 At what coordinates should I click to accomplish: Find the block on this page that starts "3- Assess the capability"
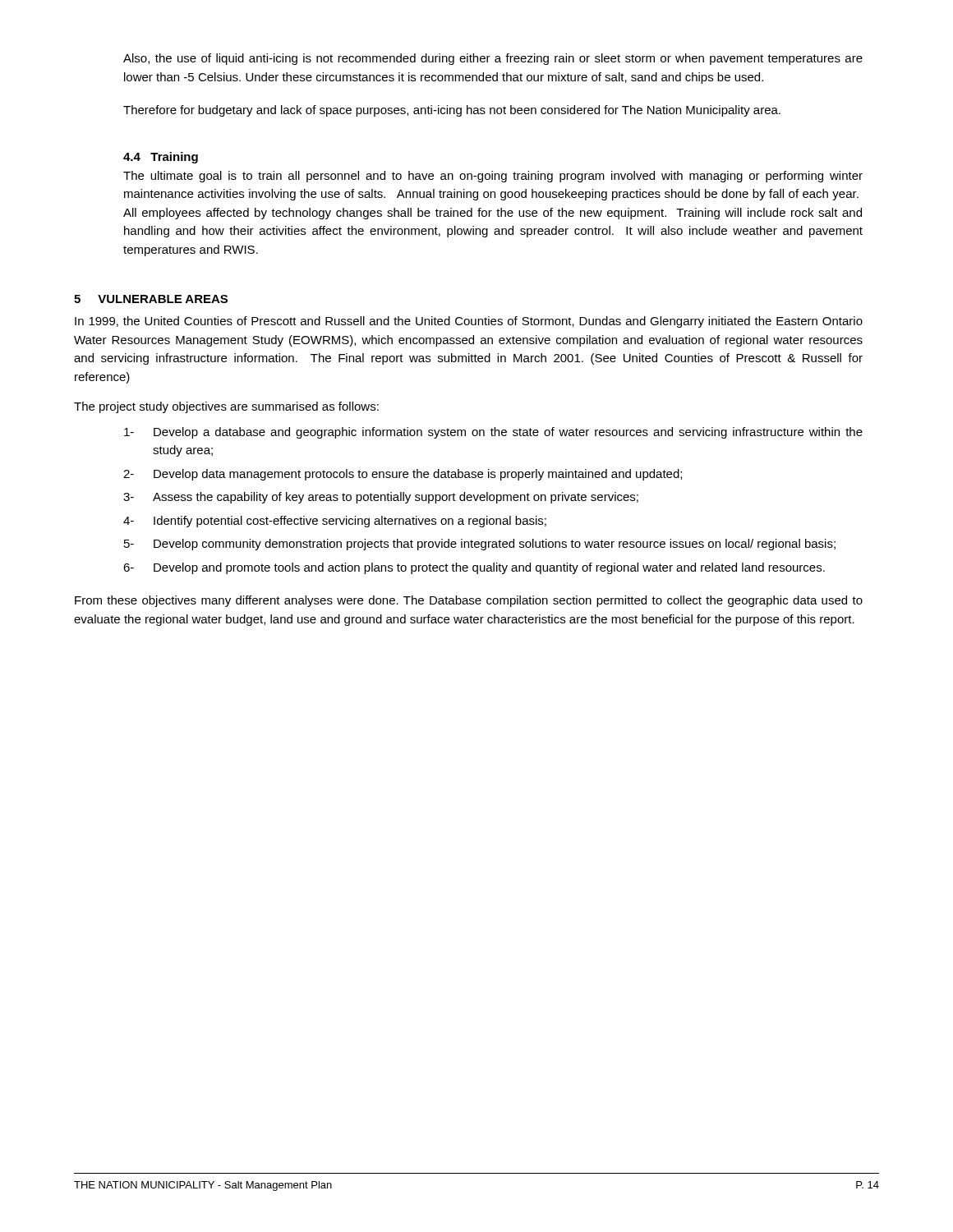click(x=493, y=497)
